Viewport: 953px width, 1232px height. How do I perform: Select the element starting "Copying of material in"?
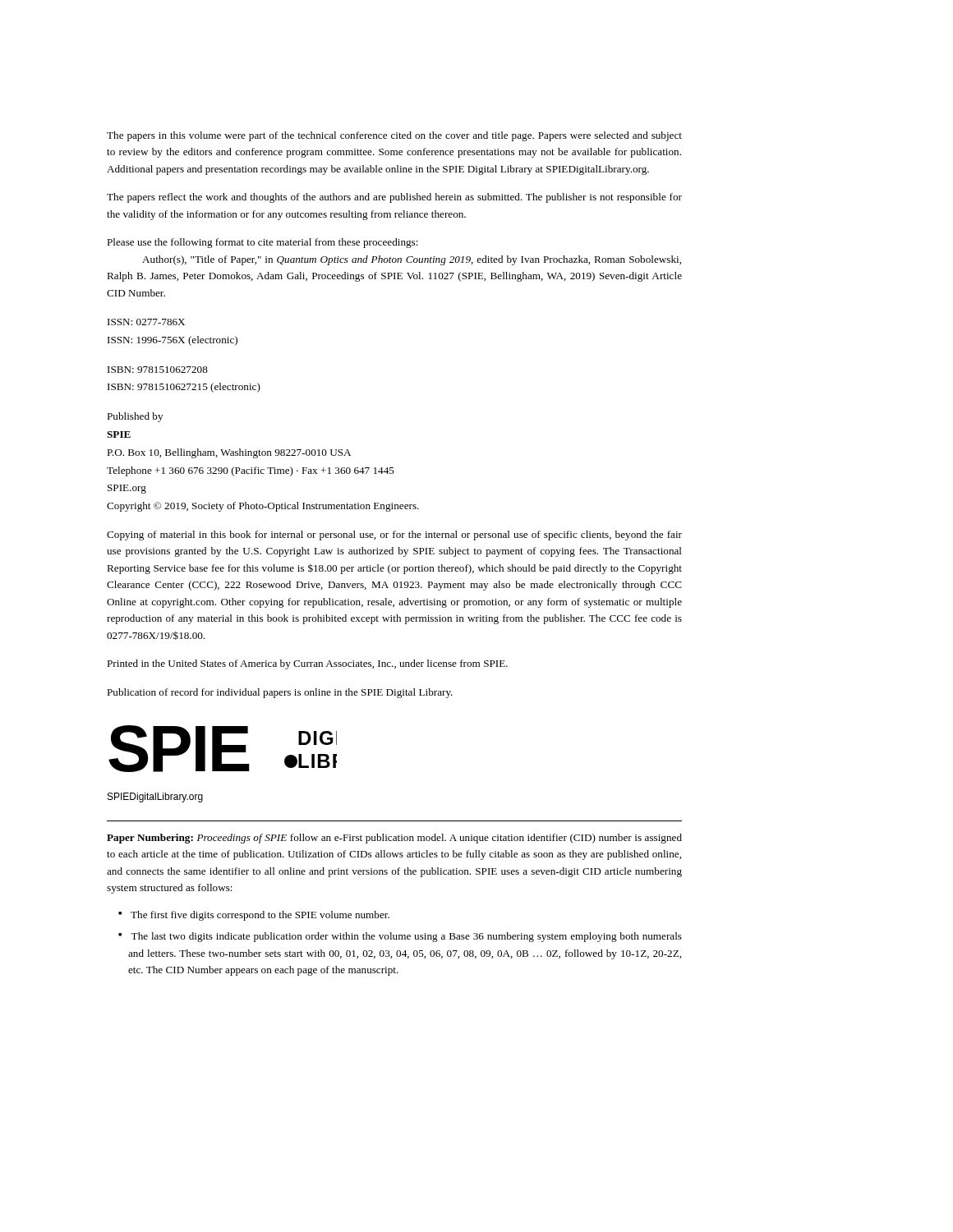(x=394, y=585)
